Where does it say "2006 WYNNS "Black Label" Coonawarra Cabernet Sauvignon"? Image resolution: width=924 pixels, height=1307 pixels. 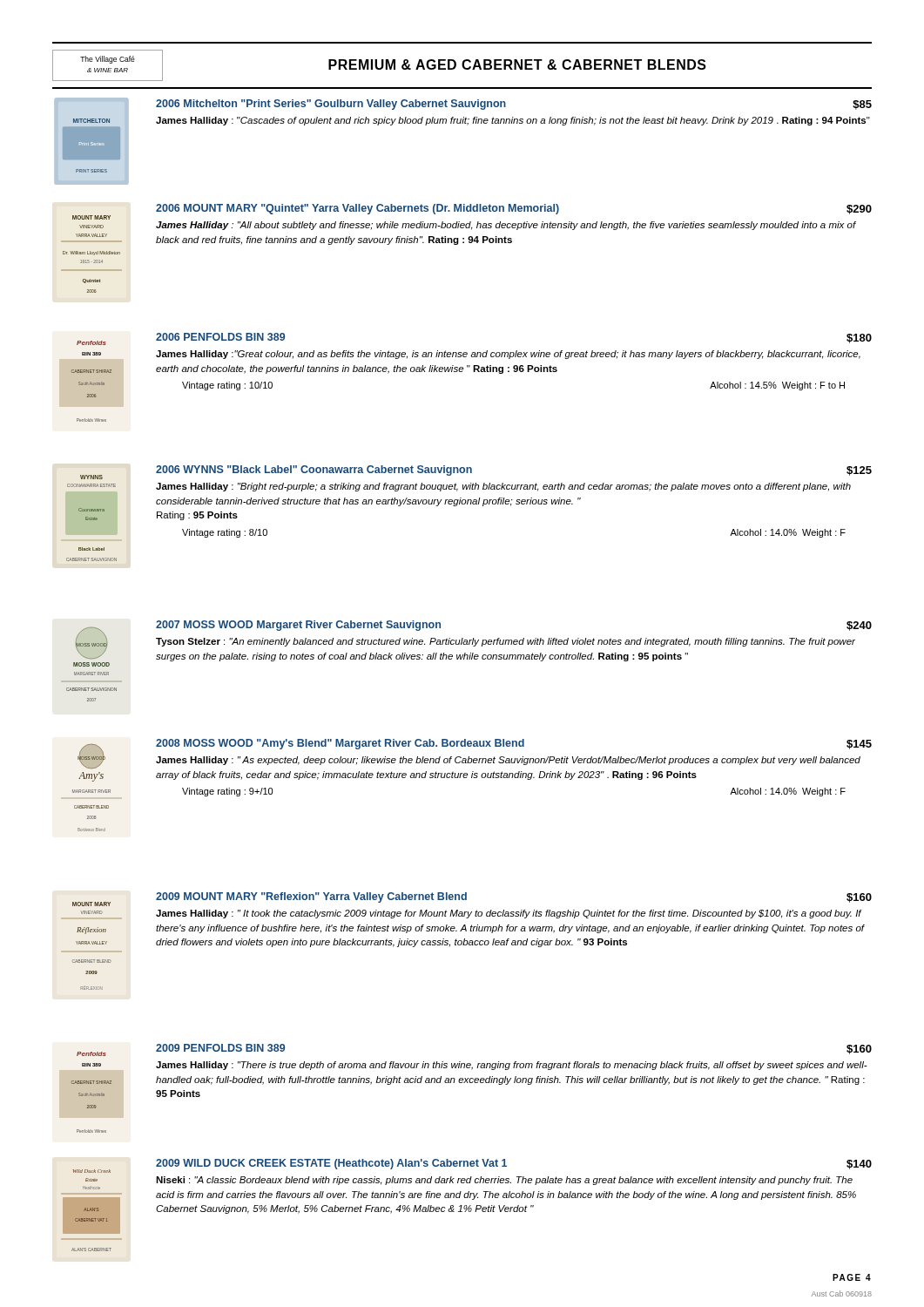point(314,470)
